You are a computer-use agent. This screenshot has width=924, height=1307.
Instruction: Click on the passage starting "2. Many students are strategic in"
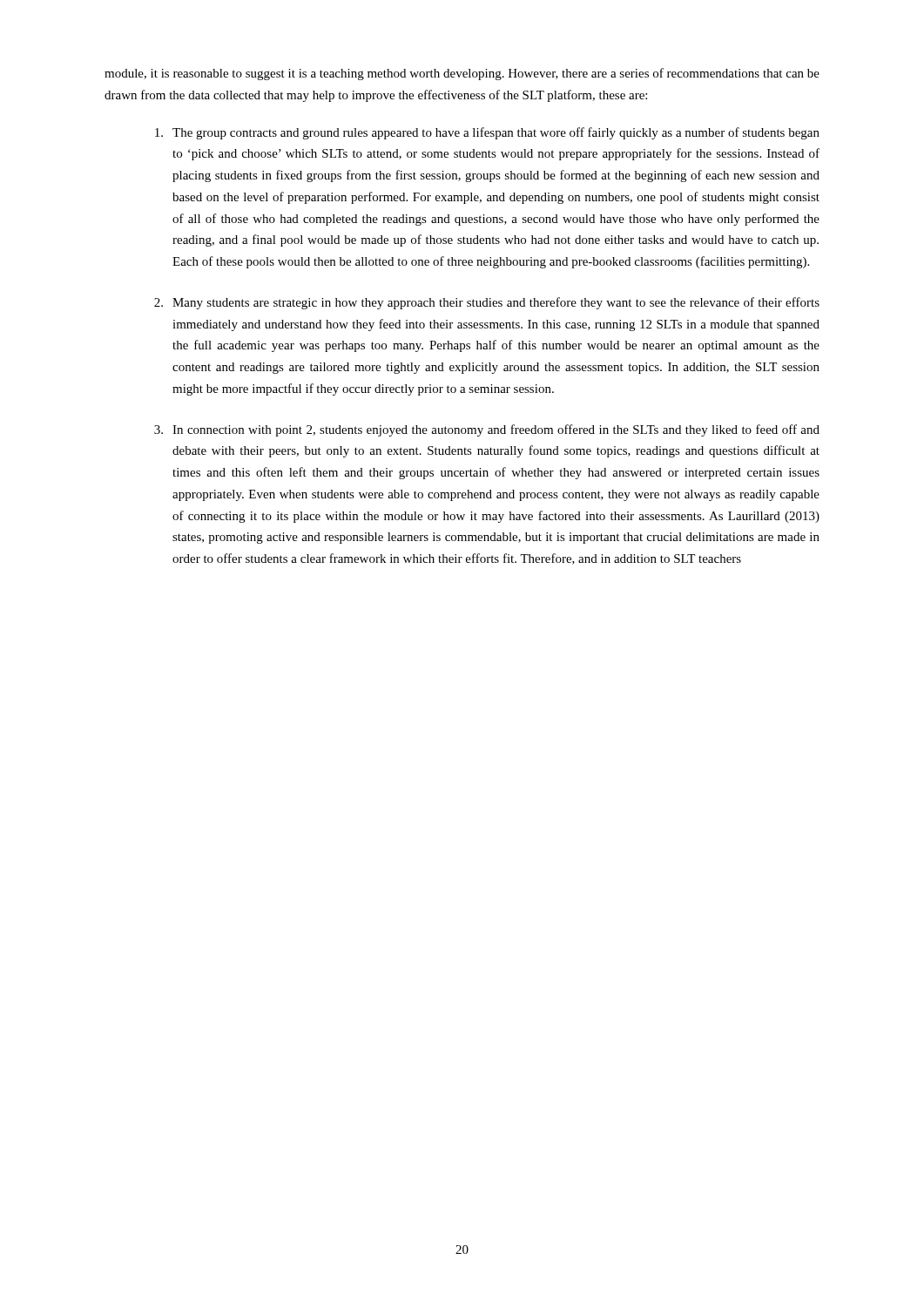tap(479, 346)
